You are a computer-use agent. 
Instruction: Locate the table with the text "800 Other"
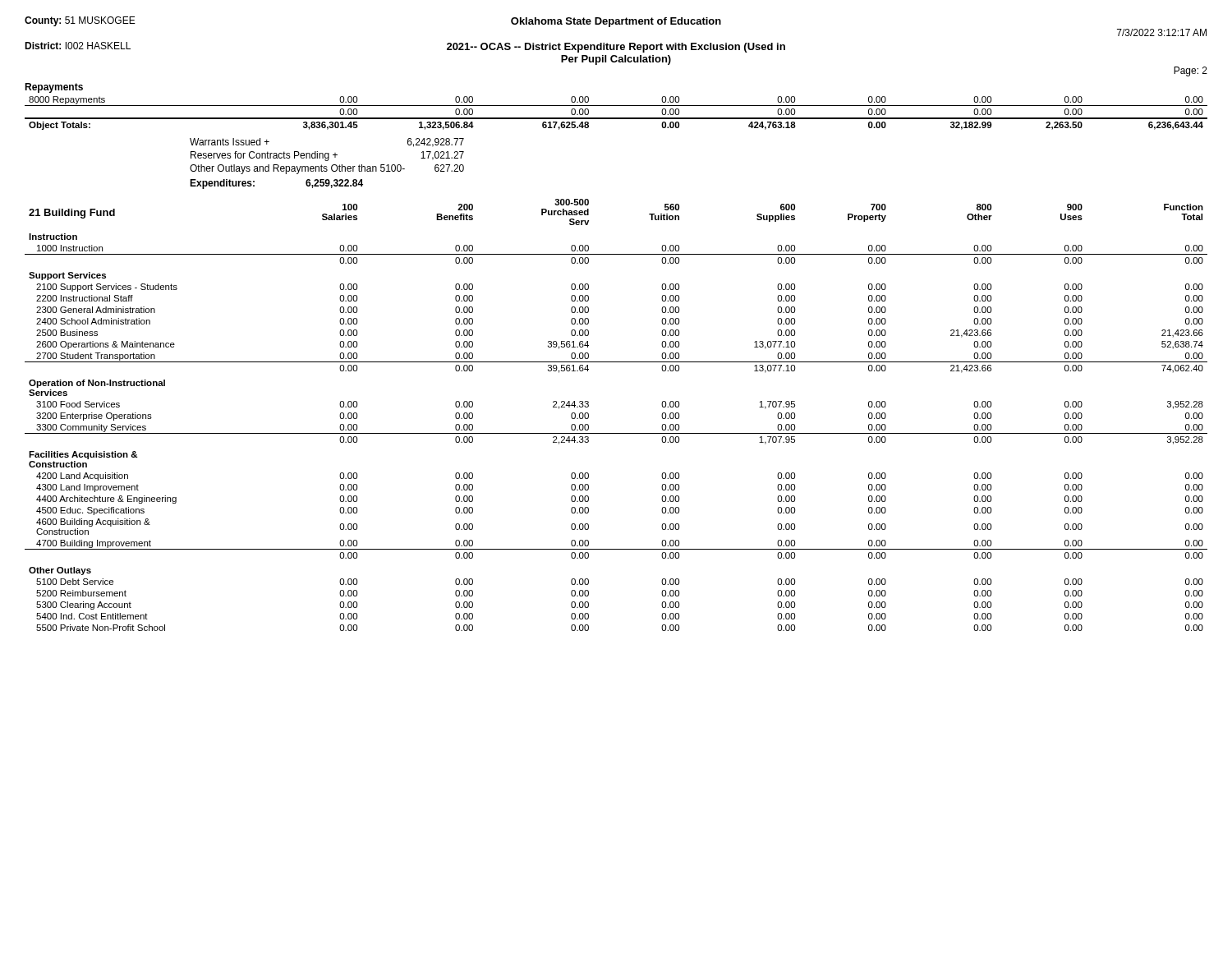click(616, 415)
